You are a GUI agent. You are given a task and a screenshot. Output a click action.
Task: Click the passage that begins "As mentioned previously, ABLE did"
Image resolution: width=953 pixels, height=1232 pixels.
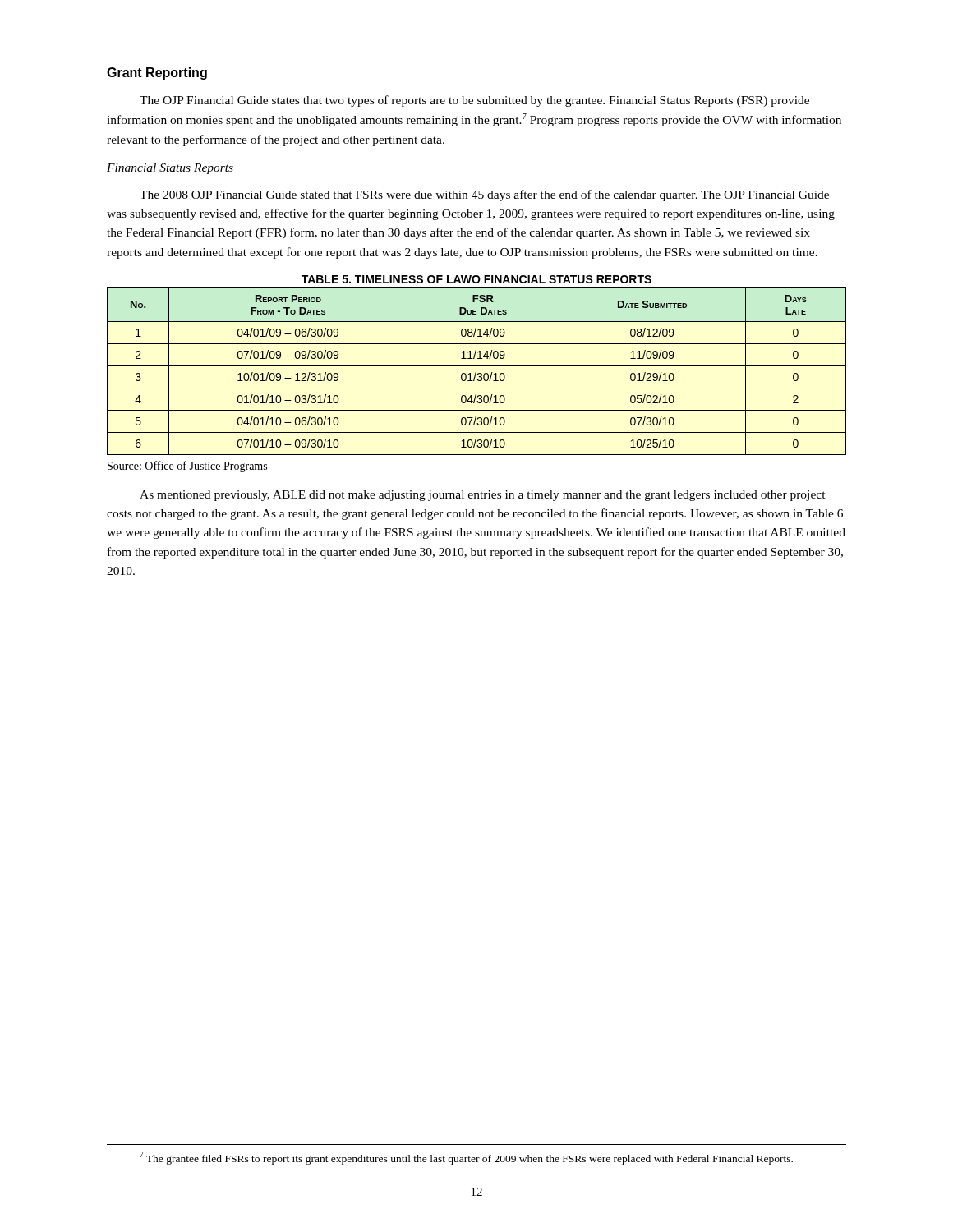click(476, 532)
